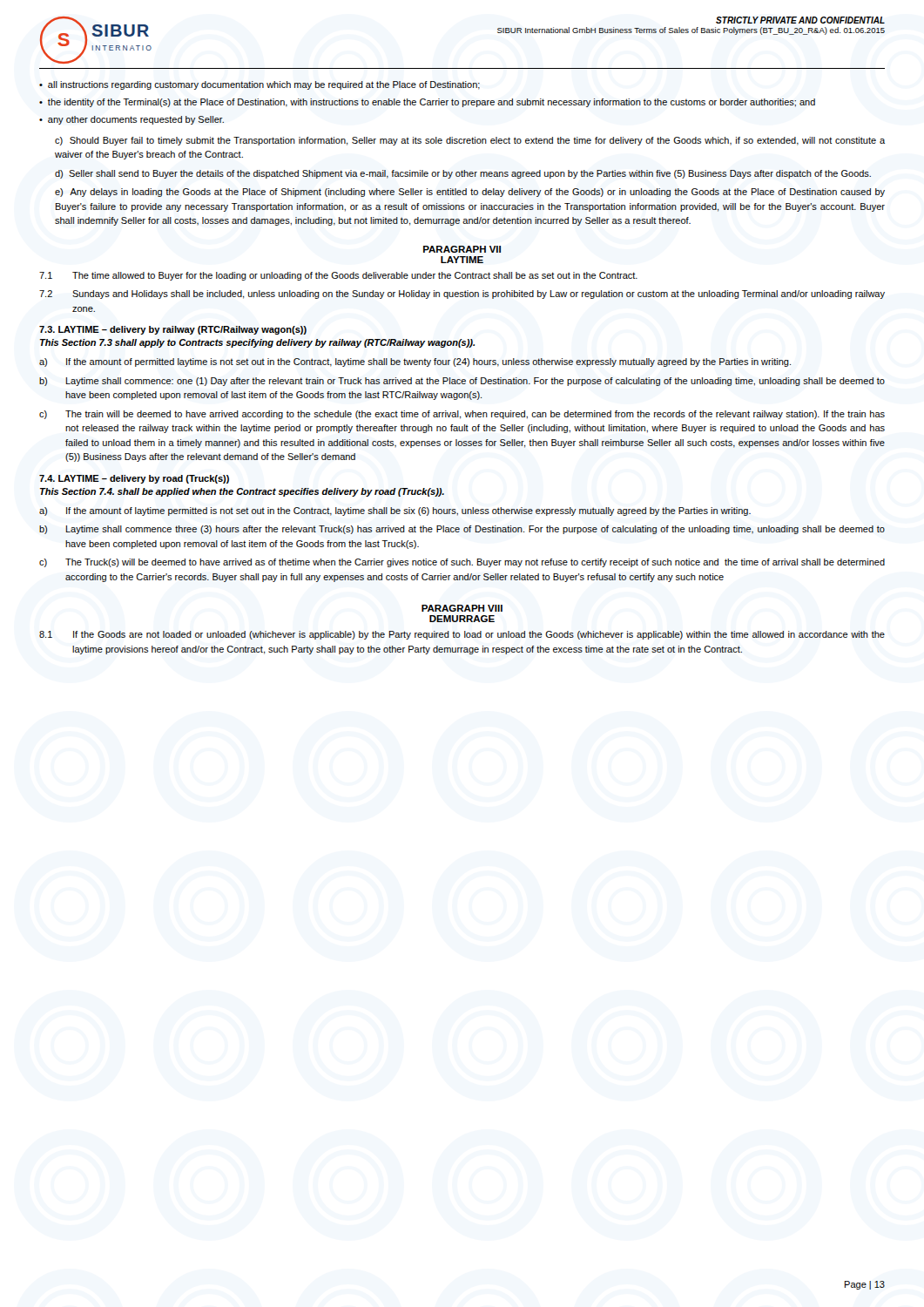Navigate to the block starting "c) Should Buyer fail"
Viewport: 924px width, 1307px height.
pos(470,147)
